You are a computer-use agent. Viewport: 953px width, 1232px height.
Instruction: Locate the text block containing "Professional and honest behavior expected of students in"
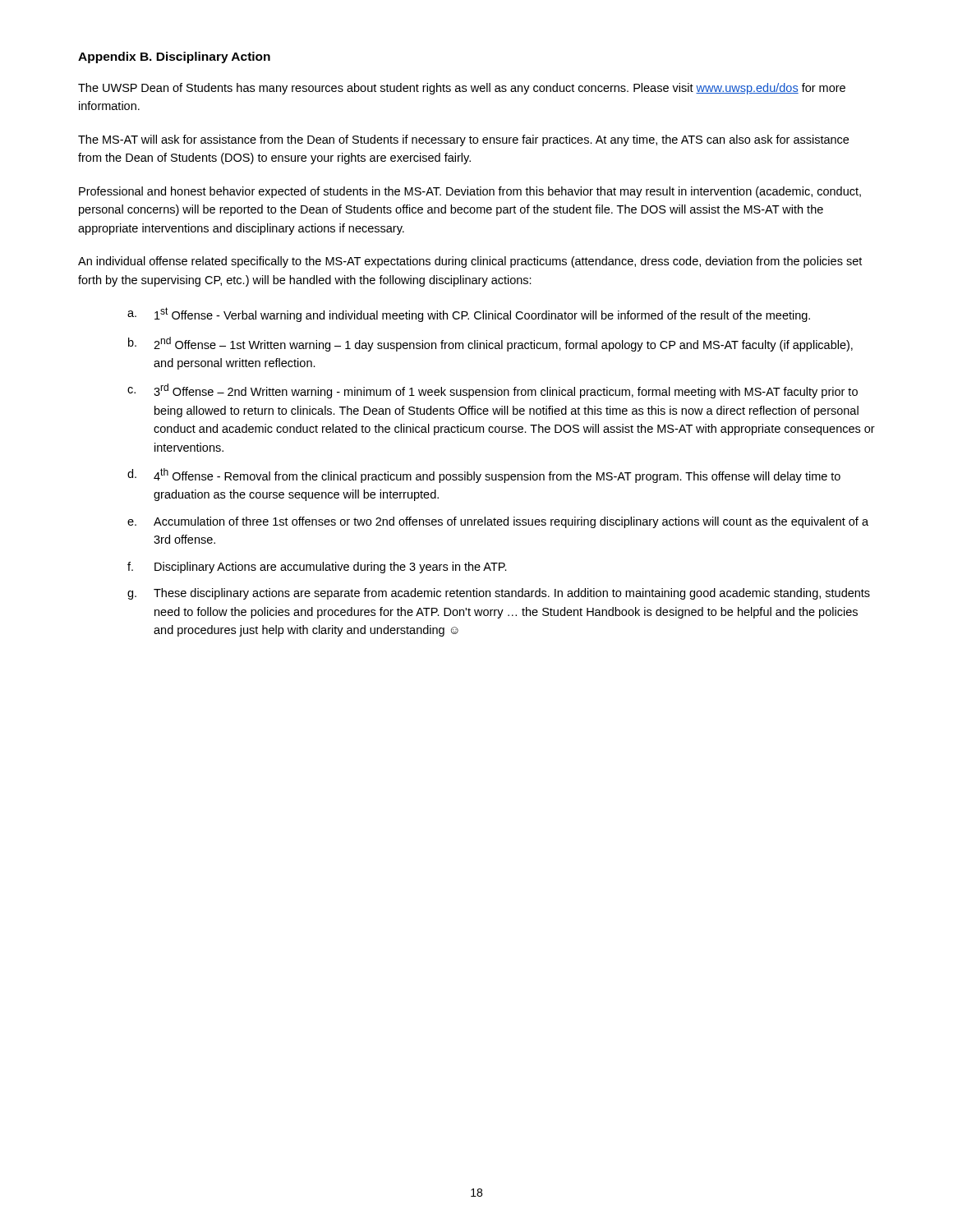point(470,210)
